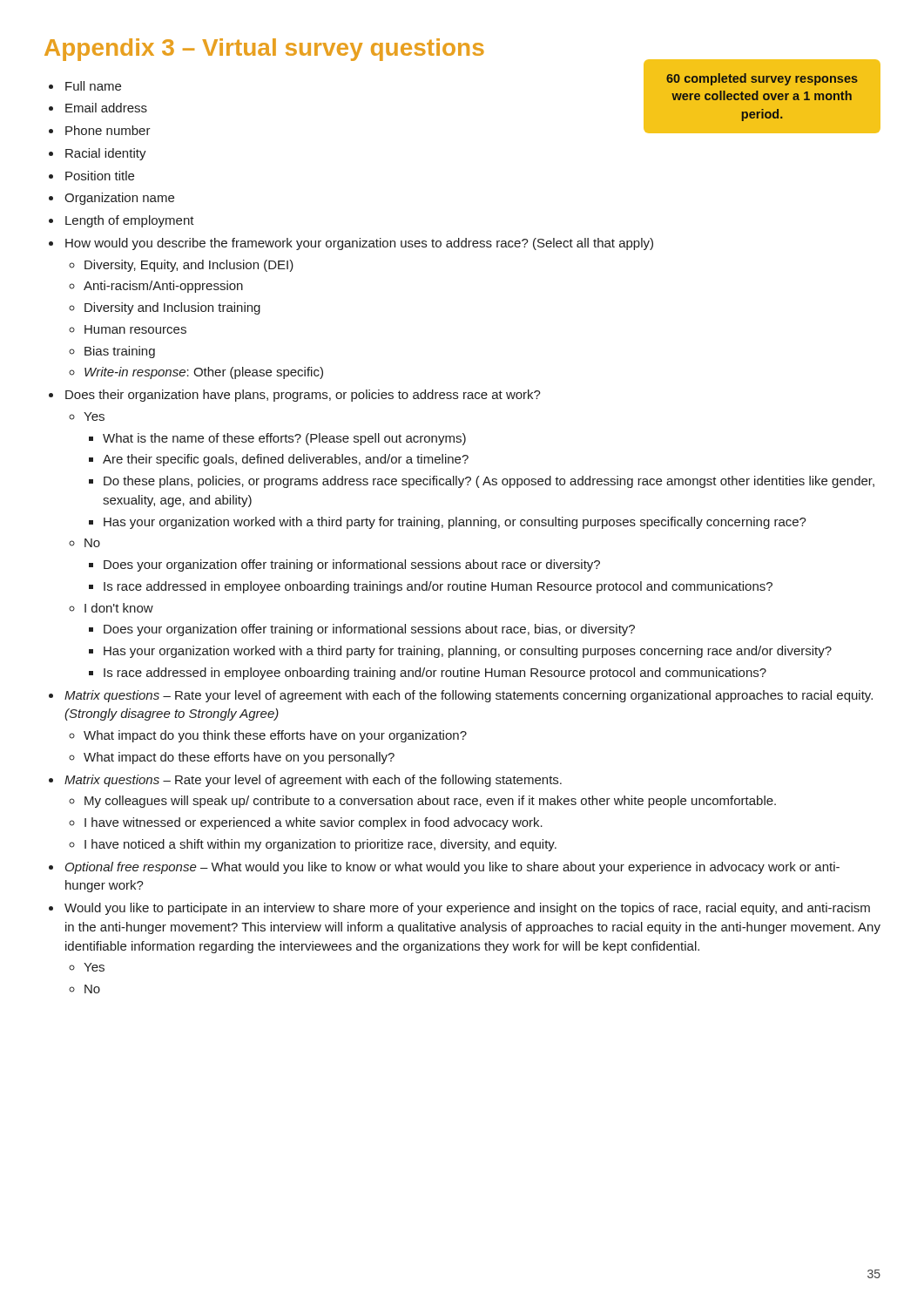924x1307 pixels.
Task: Point to the text block starting "Diversity, Equity, and Inclusion (DEI)"
Action: click(189, 264)
